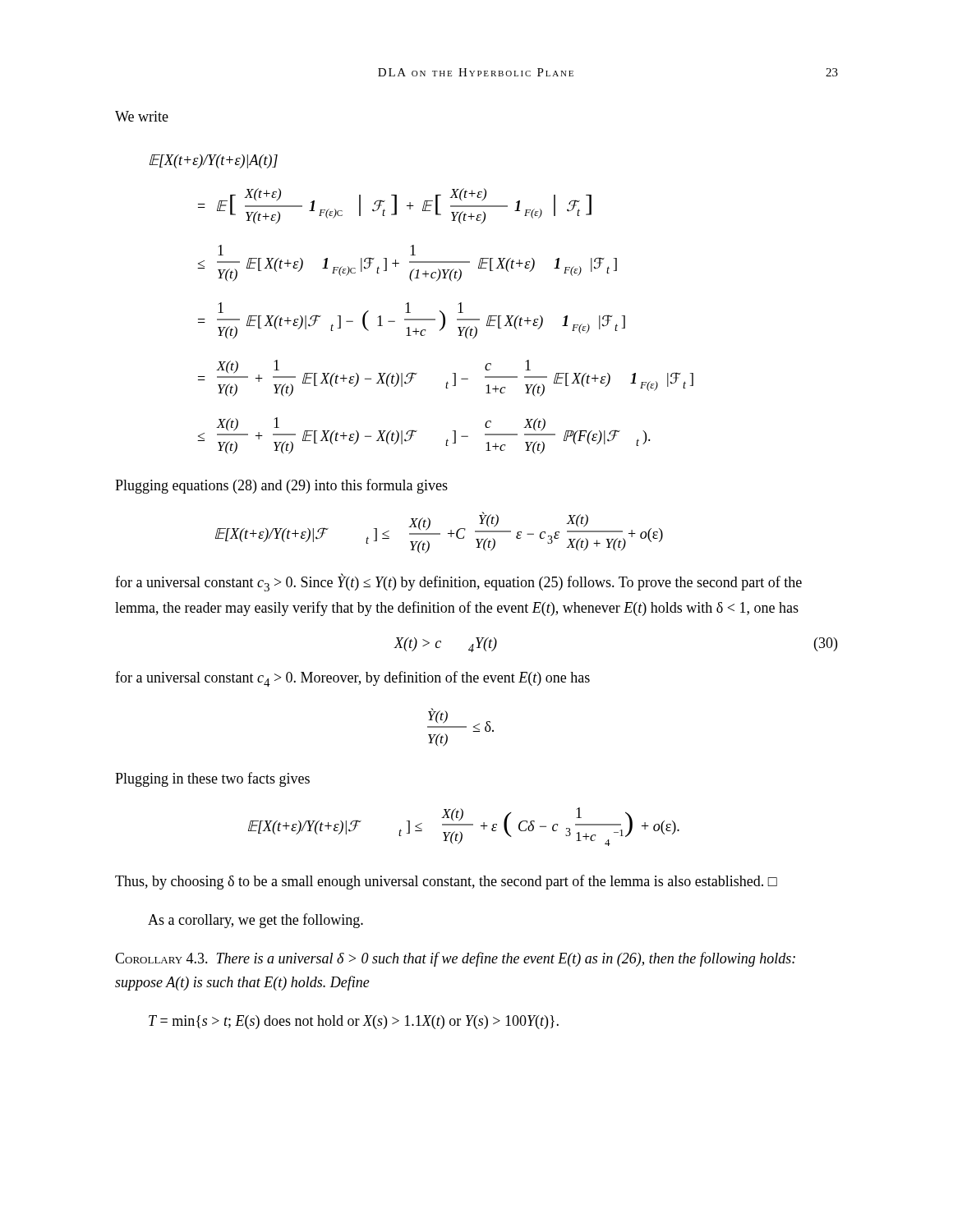
Task: Point to the block beginning "Plugging equations (28) and"
Action: tap(281, 485)
